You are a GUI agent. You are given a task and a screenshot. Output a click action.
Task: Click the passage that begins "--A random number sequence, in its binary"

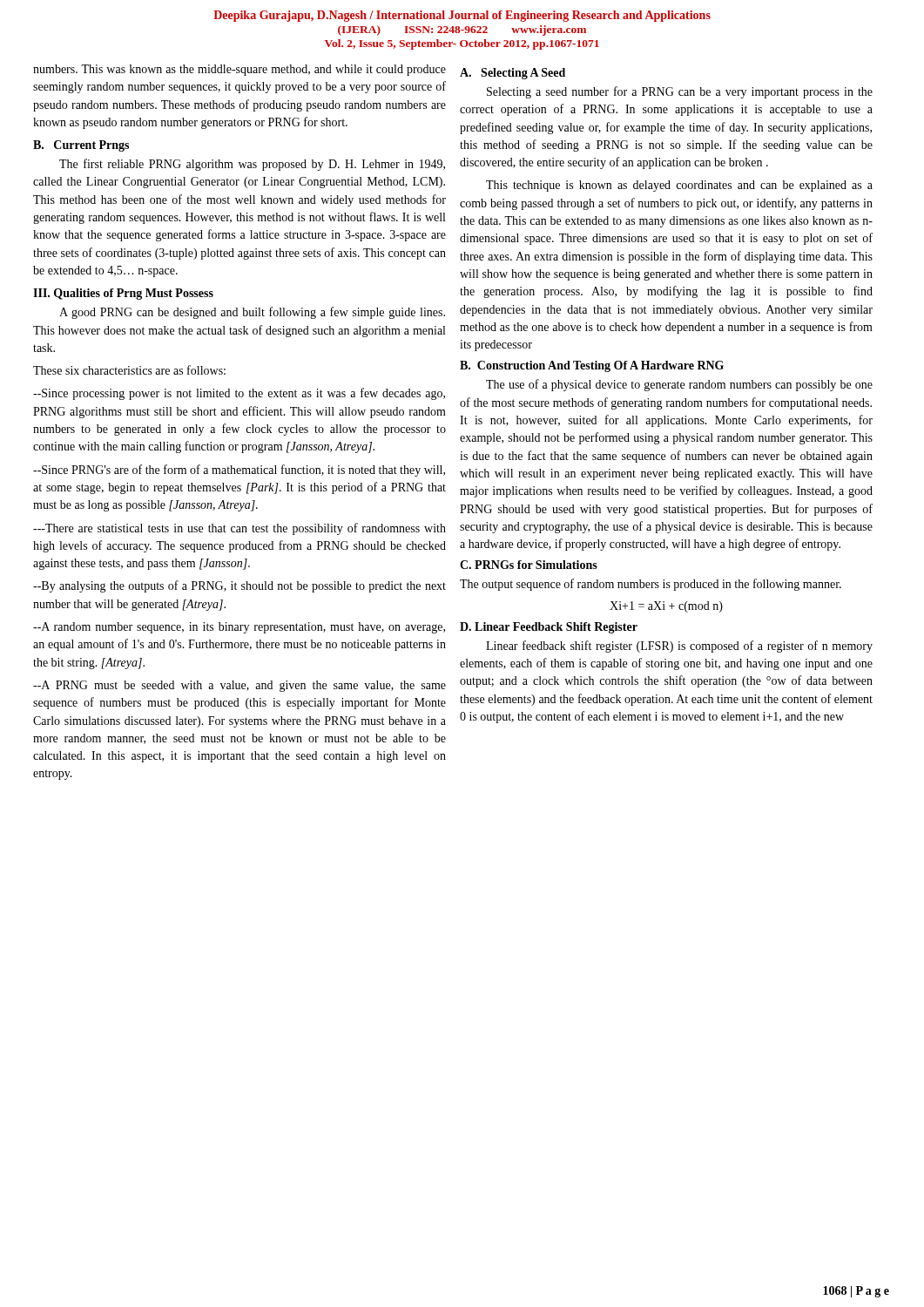pyautogui.click(x=240, y=645)
